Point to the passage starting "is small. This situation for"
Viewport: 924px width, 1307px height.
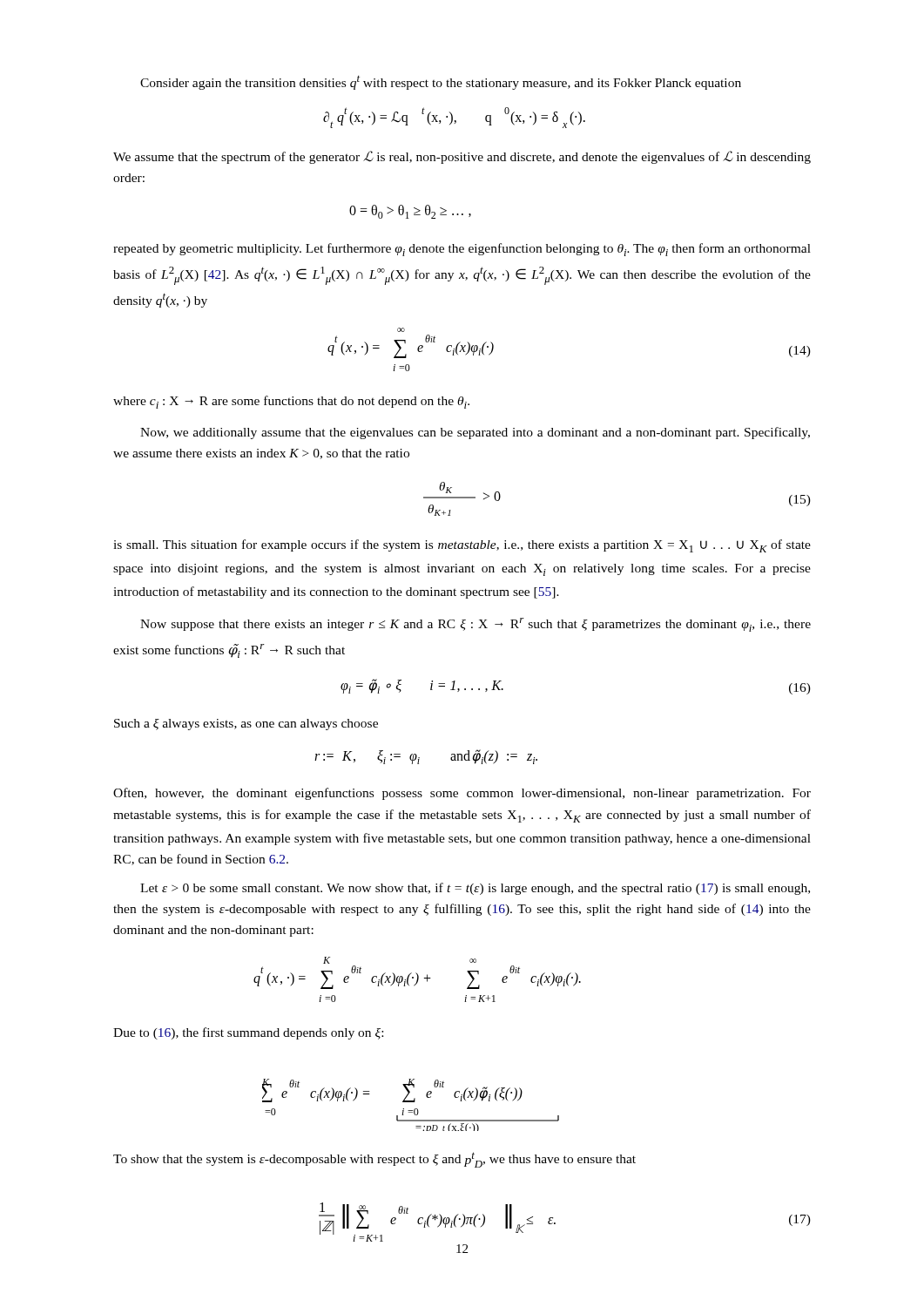click(x=462, y=599)
